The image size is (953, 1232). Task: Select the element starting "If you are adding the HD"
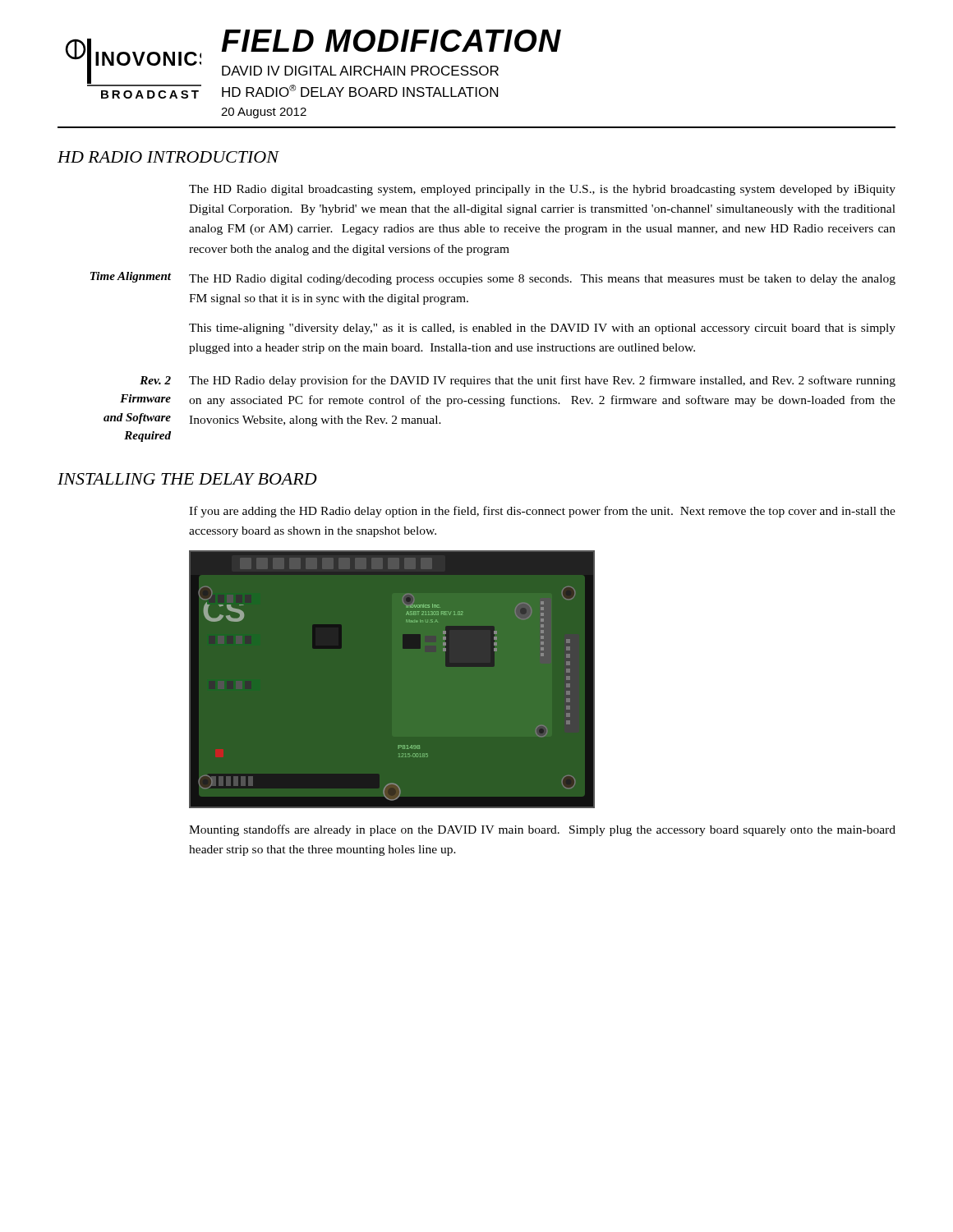pos(542,520)
